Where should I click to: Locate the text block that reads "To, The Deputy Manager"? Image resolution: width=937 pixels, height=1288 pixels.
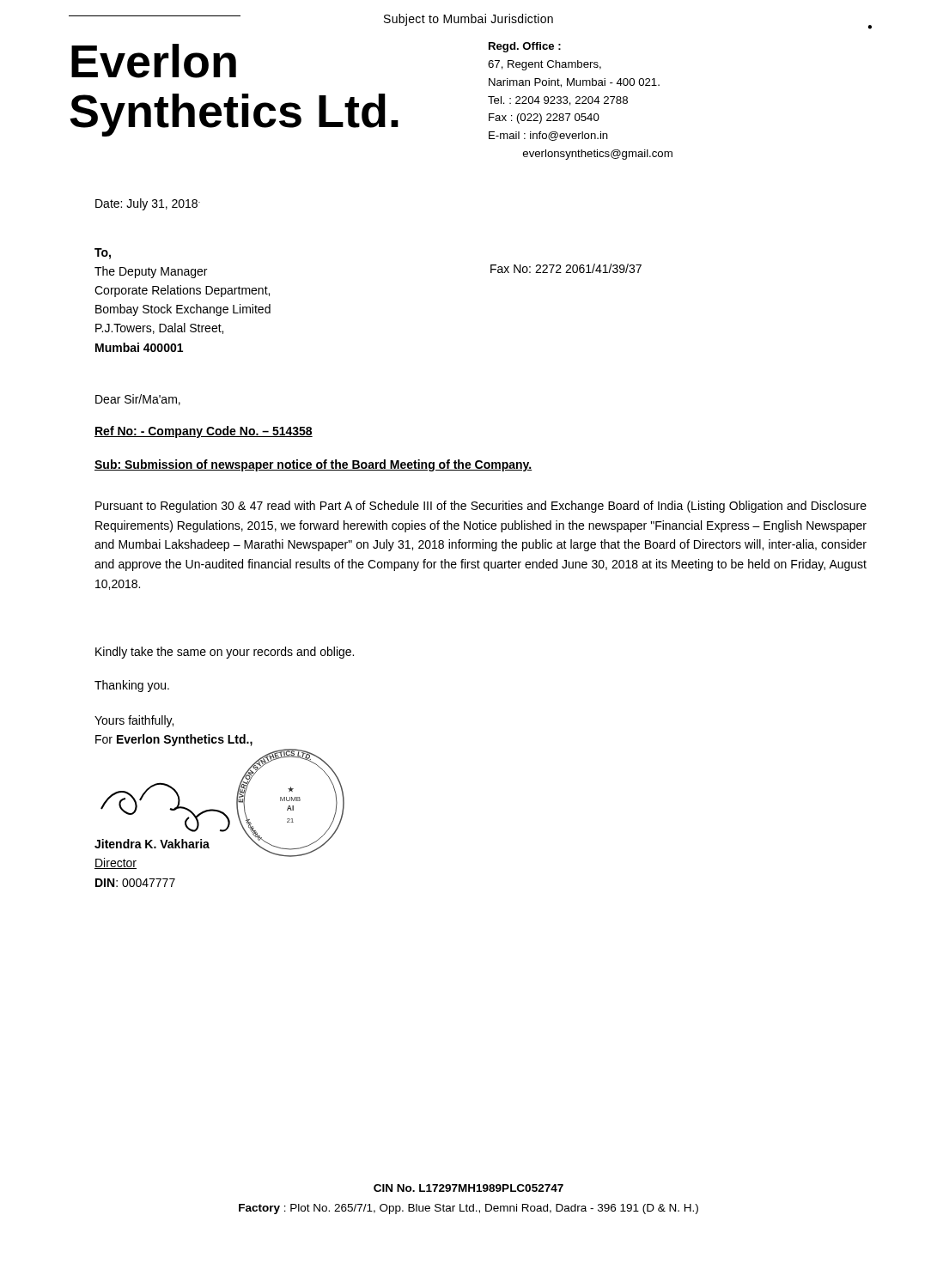point(183,300)
